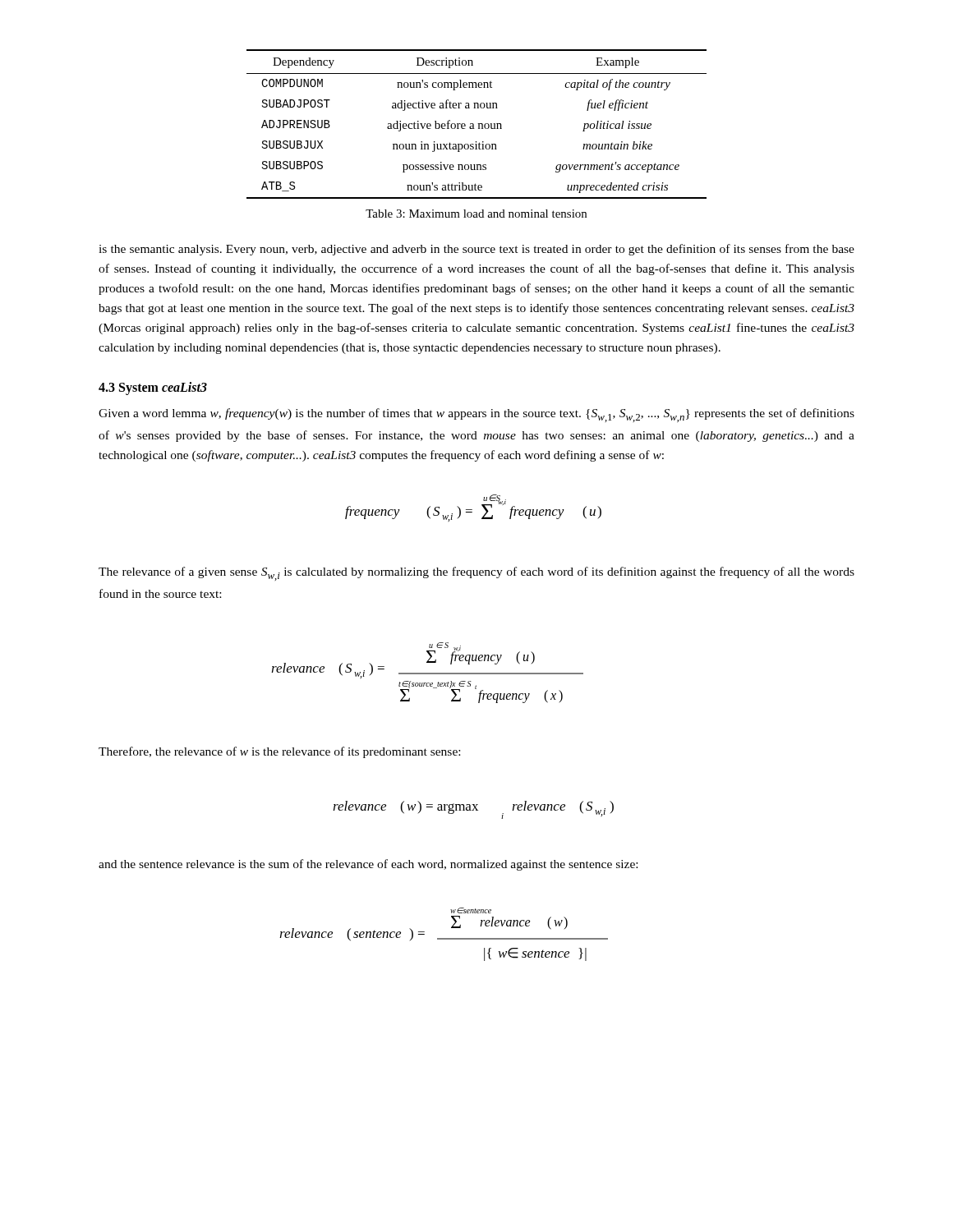953x1232 pixels.
Task: Find the block on this page that starts "and the sentence relevance is"
Action: [x=369, y=864]
